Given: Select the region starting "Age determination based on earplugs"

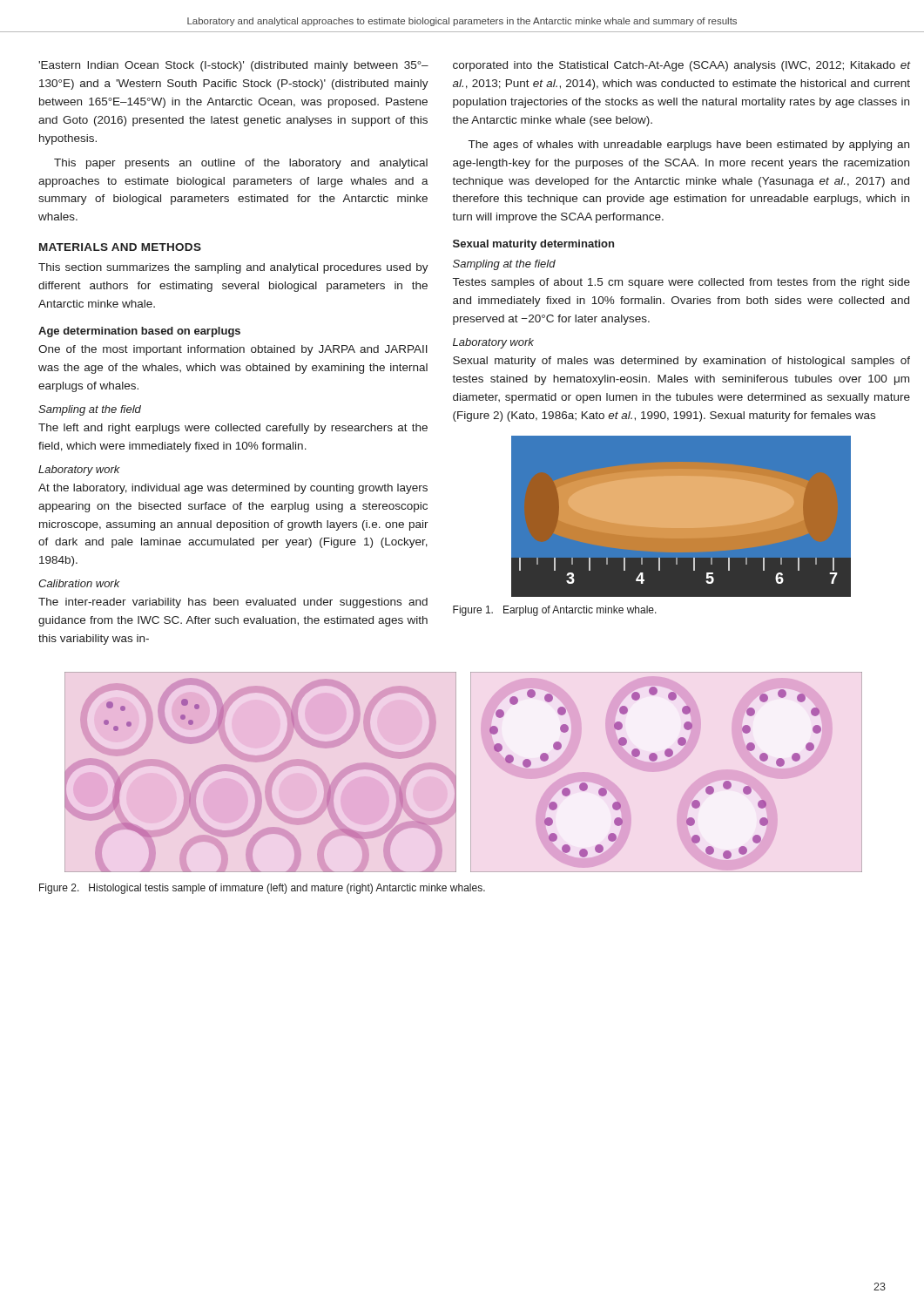Looking at the screenshot, I should [140, 331].
